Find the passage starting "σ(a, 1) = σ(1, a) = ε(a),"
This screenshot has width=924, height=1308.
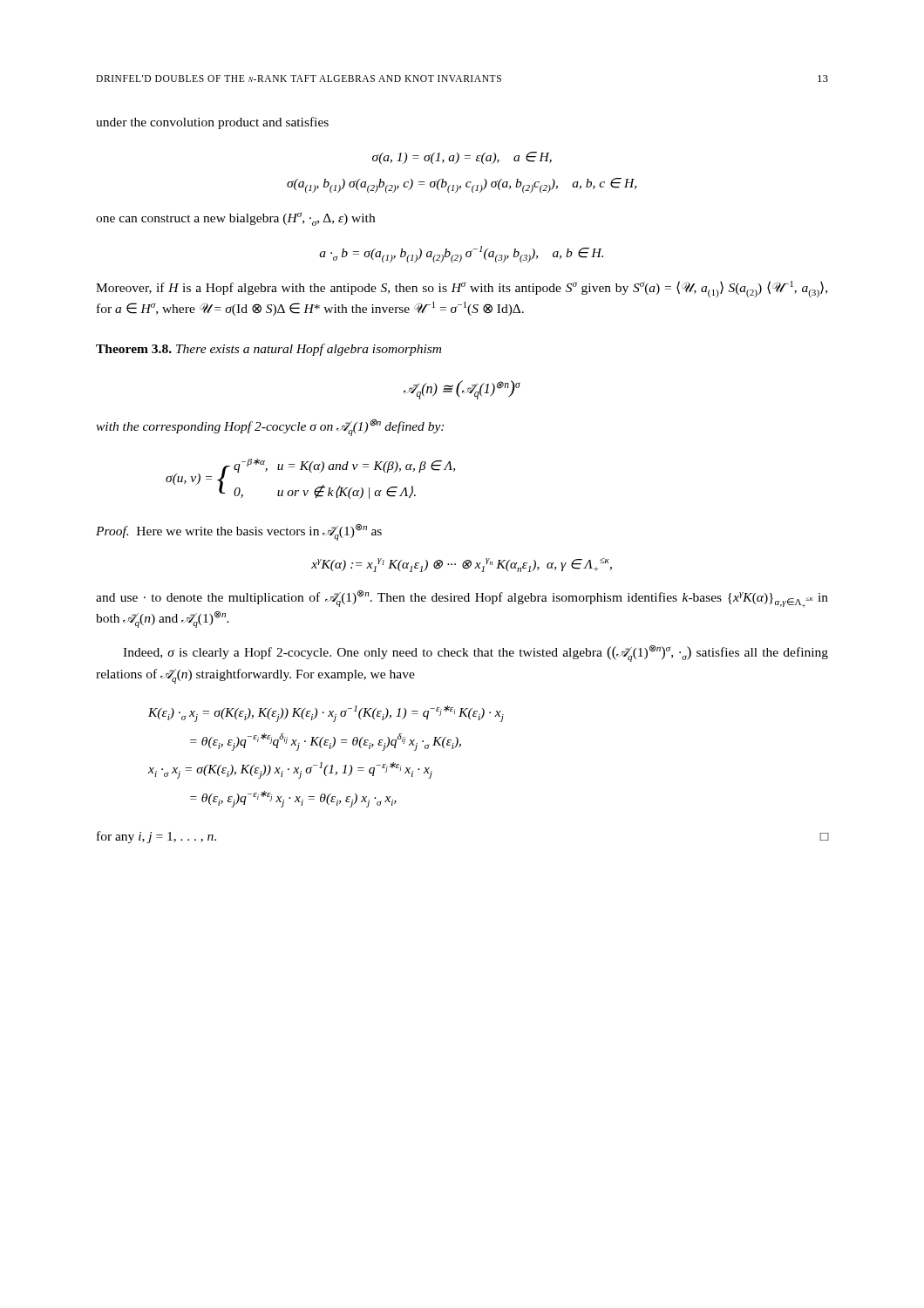click(x=462, y=157)
